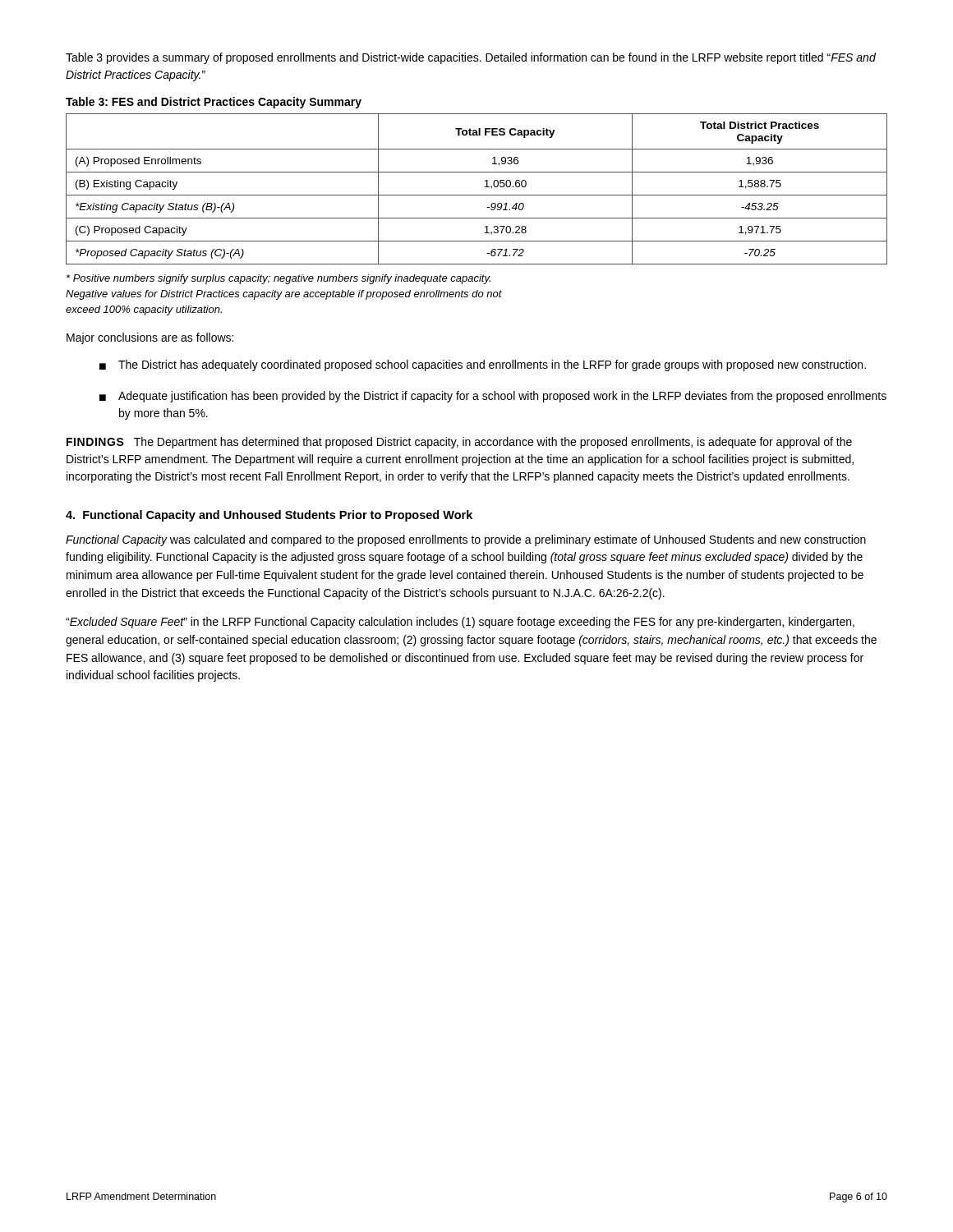
Task: Select the region starting "4. Functional Capacity and Unhoused"
Action: (x=269, y=515)
